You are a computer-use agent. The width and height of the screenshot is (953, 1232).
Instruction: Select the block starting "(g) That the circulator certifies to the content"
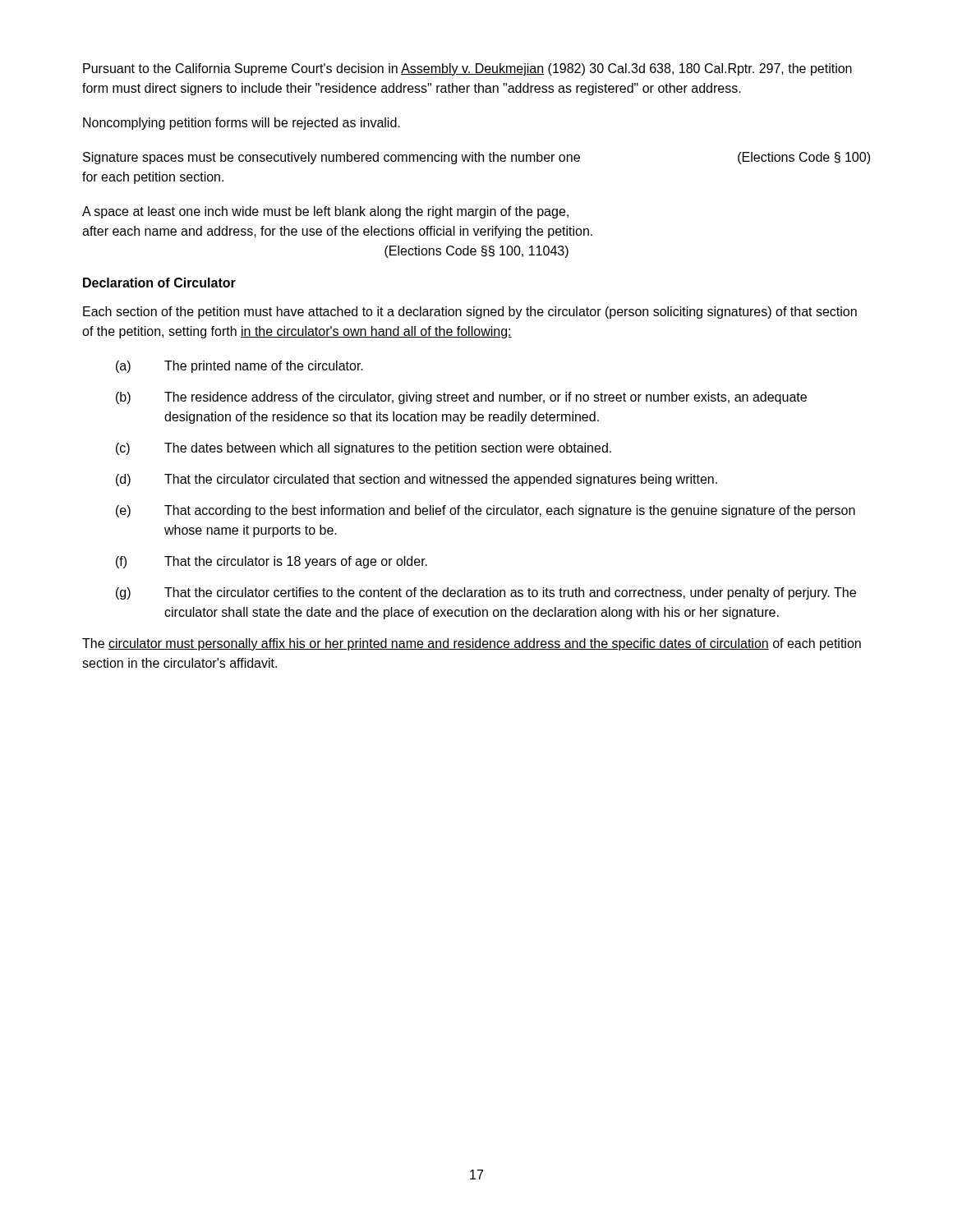pos(493,603)
